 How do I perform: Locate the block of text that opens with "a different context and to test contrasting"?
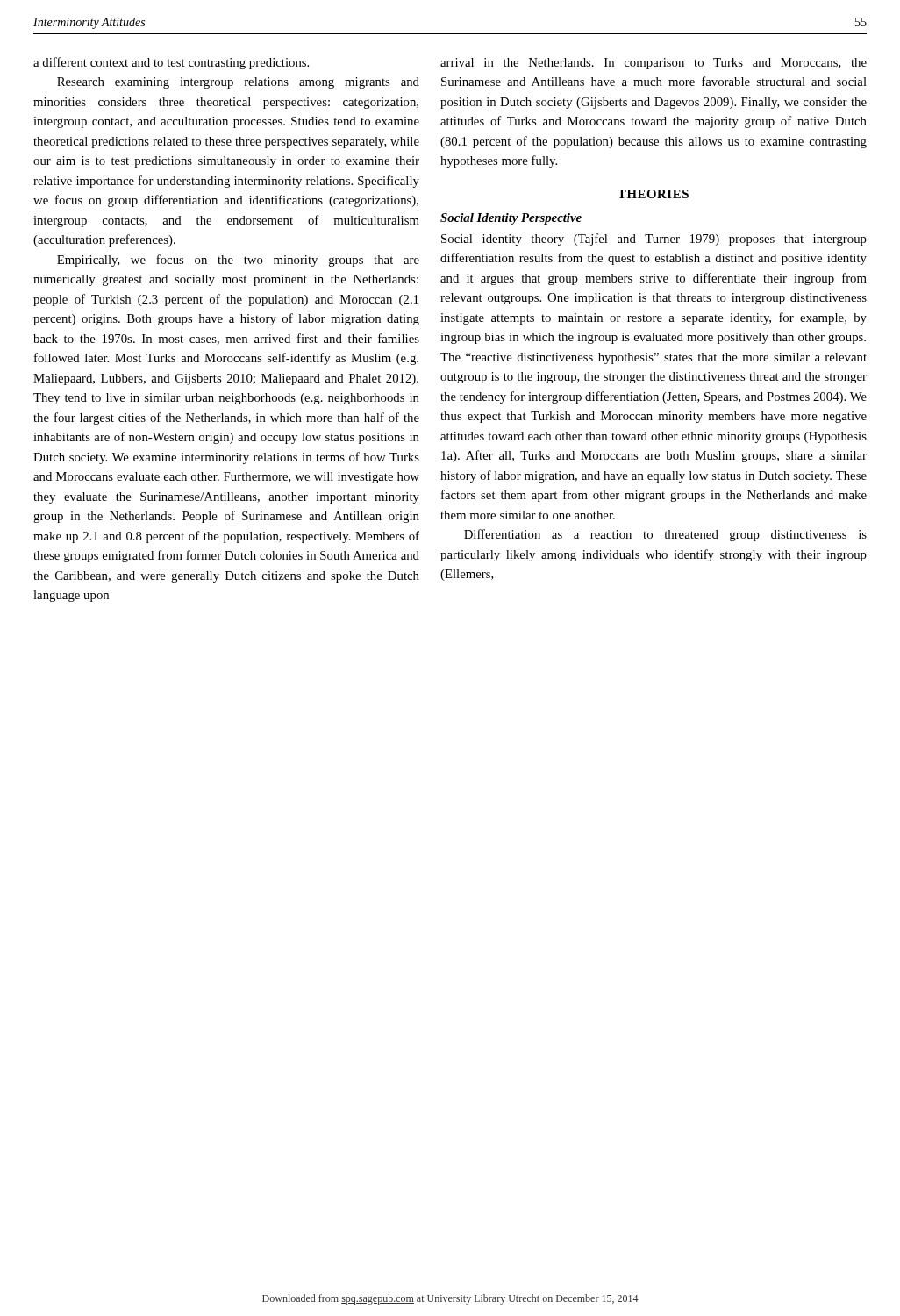[226, 329]
